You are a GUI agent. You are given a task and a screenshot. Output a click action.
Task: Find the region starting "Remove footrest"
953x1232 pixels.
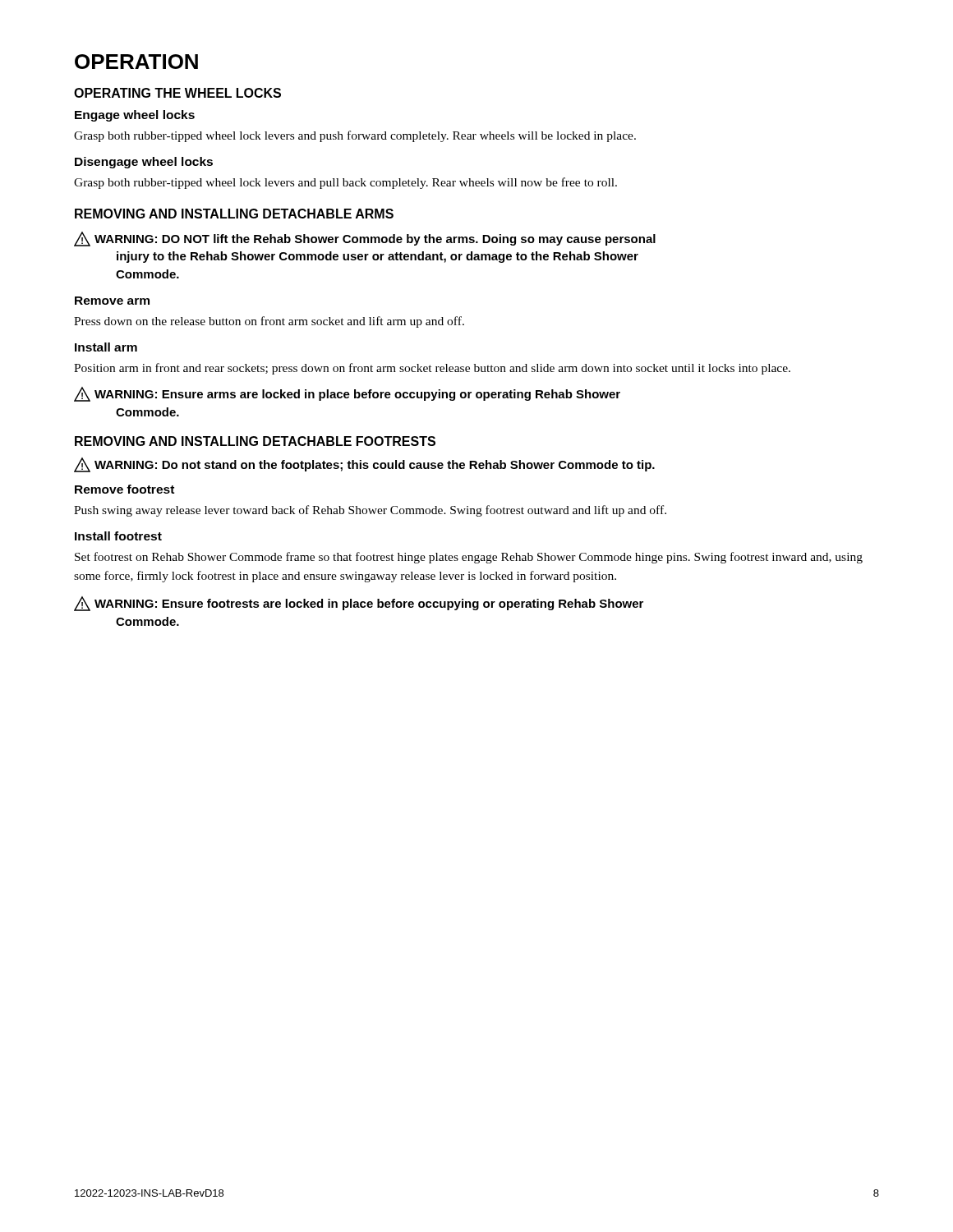tap(124, 489)
